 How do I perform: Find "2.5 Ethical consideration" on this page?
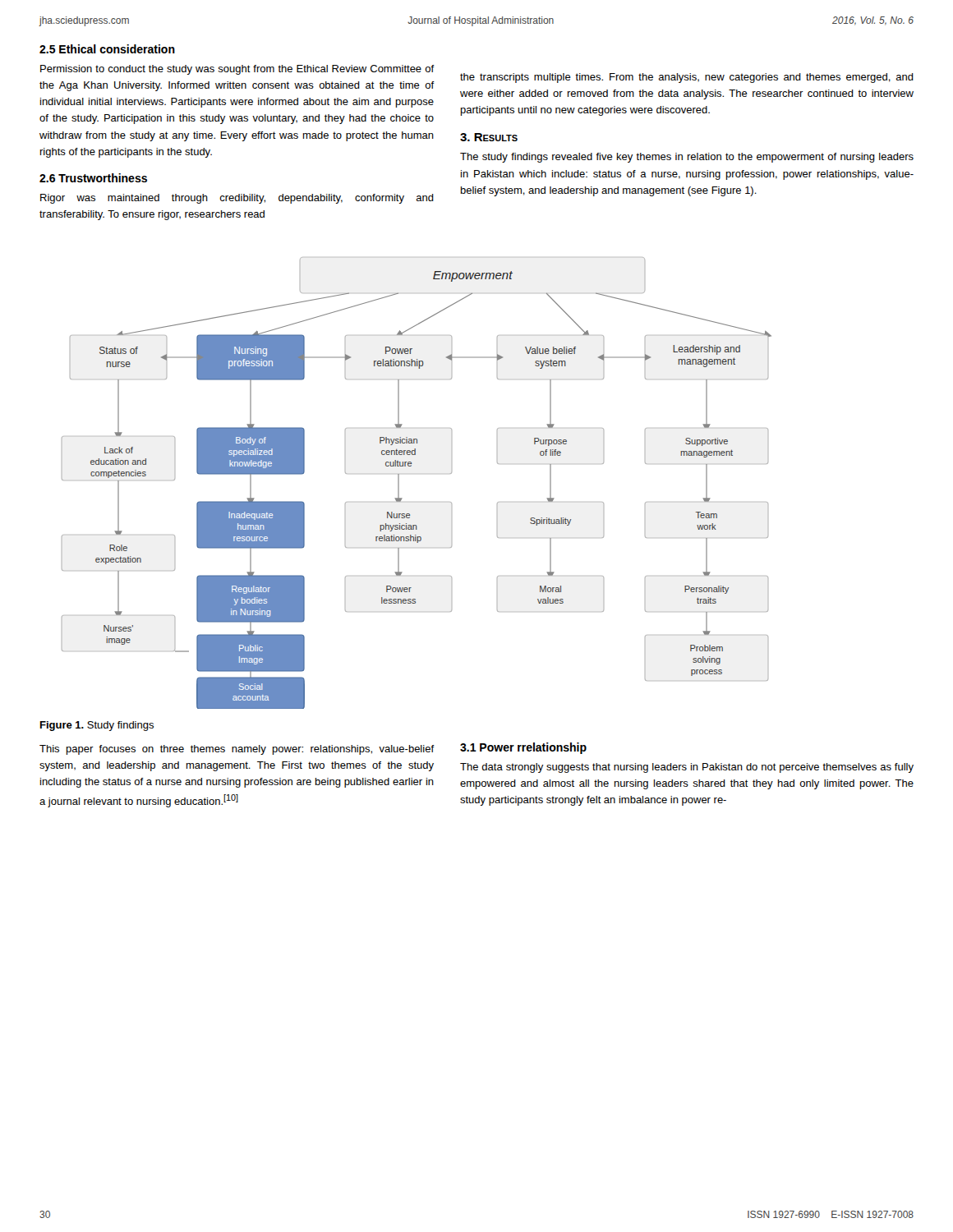pos(107,49)
